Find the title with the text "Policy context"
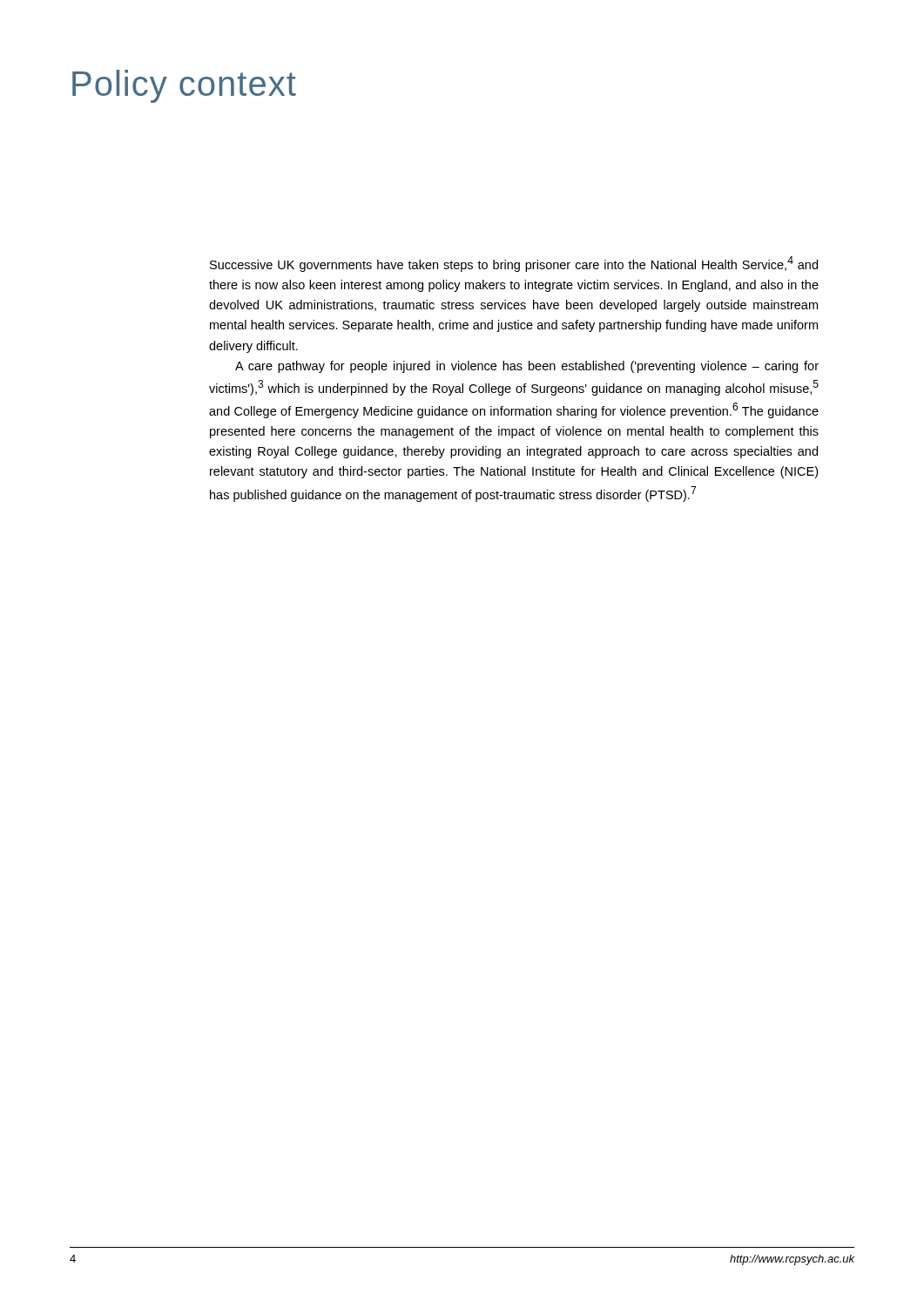Image resolution: width=924 pixels, height=1307 pixels. (183, 84)
